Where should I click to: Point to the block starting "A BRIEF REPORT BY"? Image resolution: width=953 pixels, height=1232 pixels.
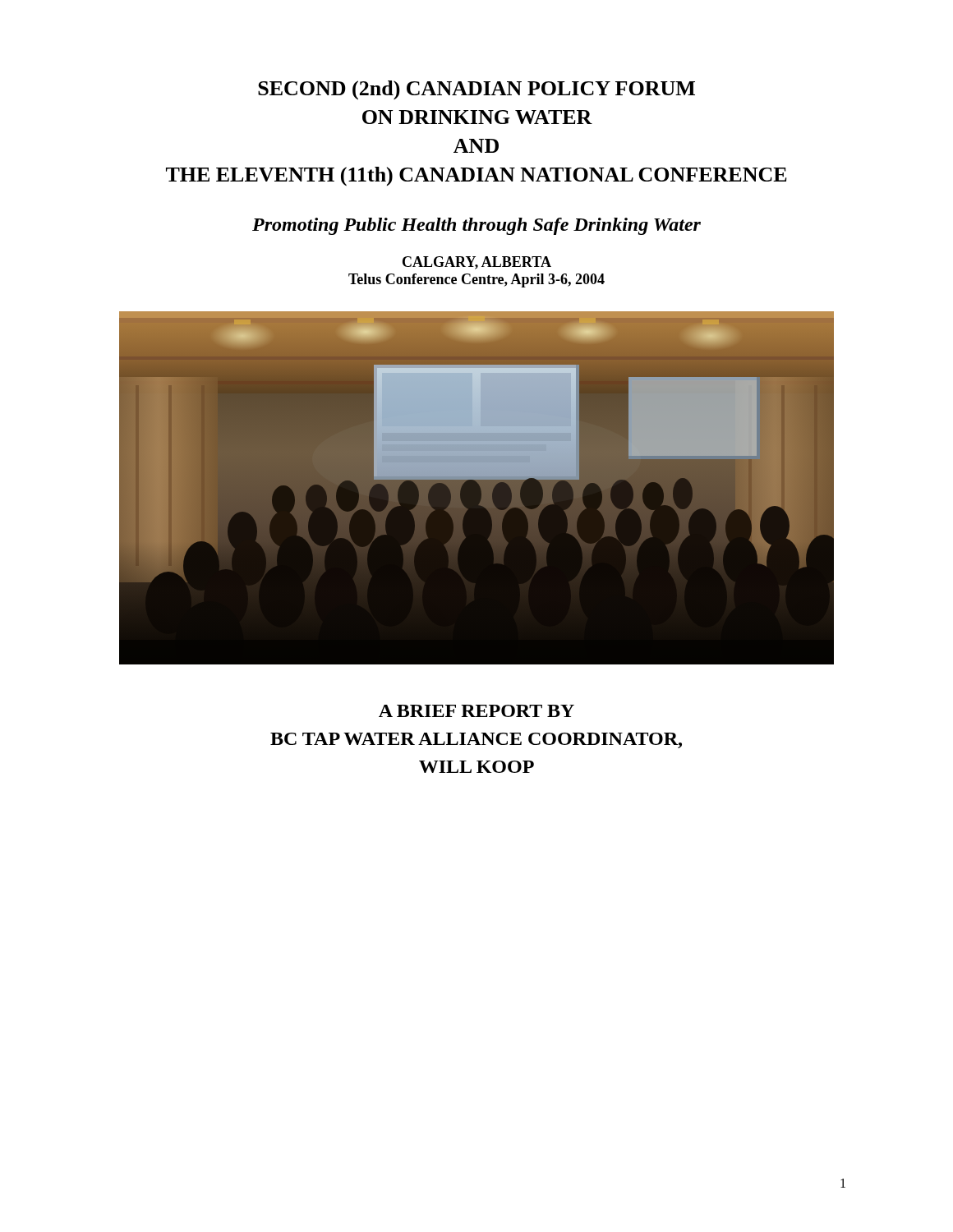pos(476,739)
